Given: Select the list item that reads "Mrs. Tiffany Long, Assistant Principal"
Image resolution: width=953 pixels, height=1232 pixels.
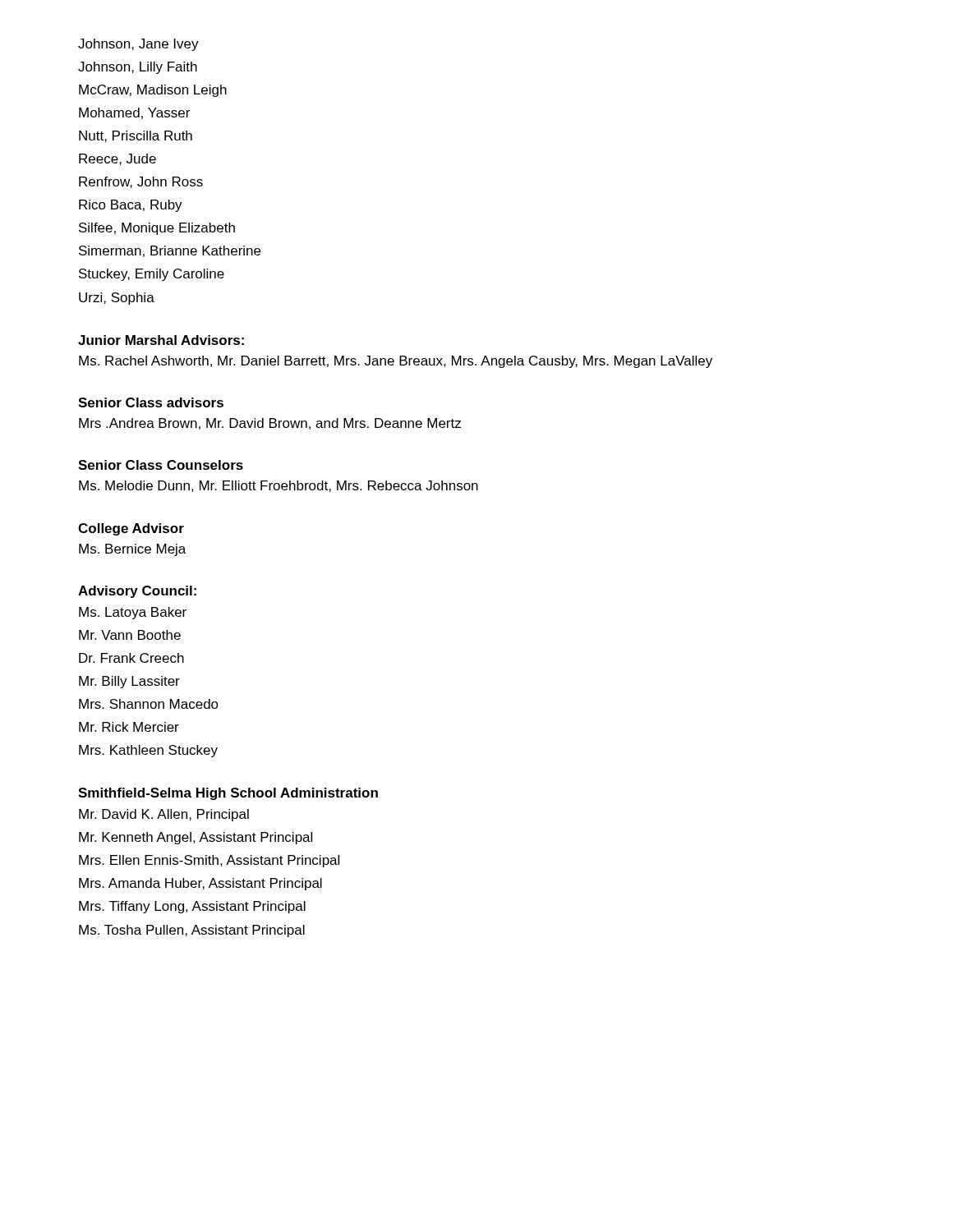Looking at the screenshot, I should (192, 907).
